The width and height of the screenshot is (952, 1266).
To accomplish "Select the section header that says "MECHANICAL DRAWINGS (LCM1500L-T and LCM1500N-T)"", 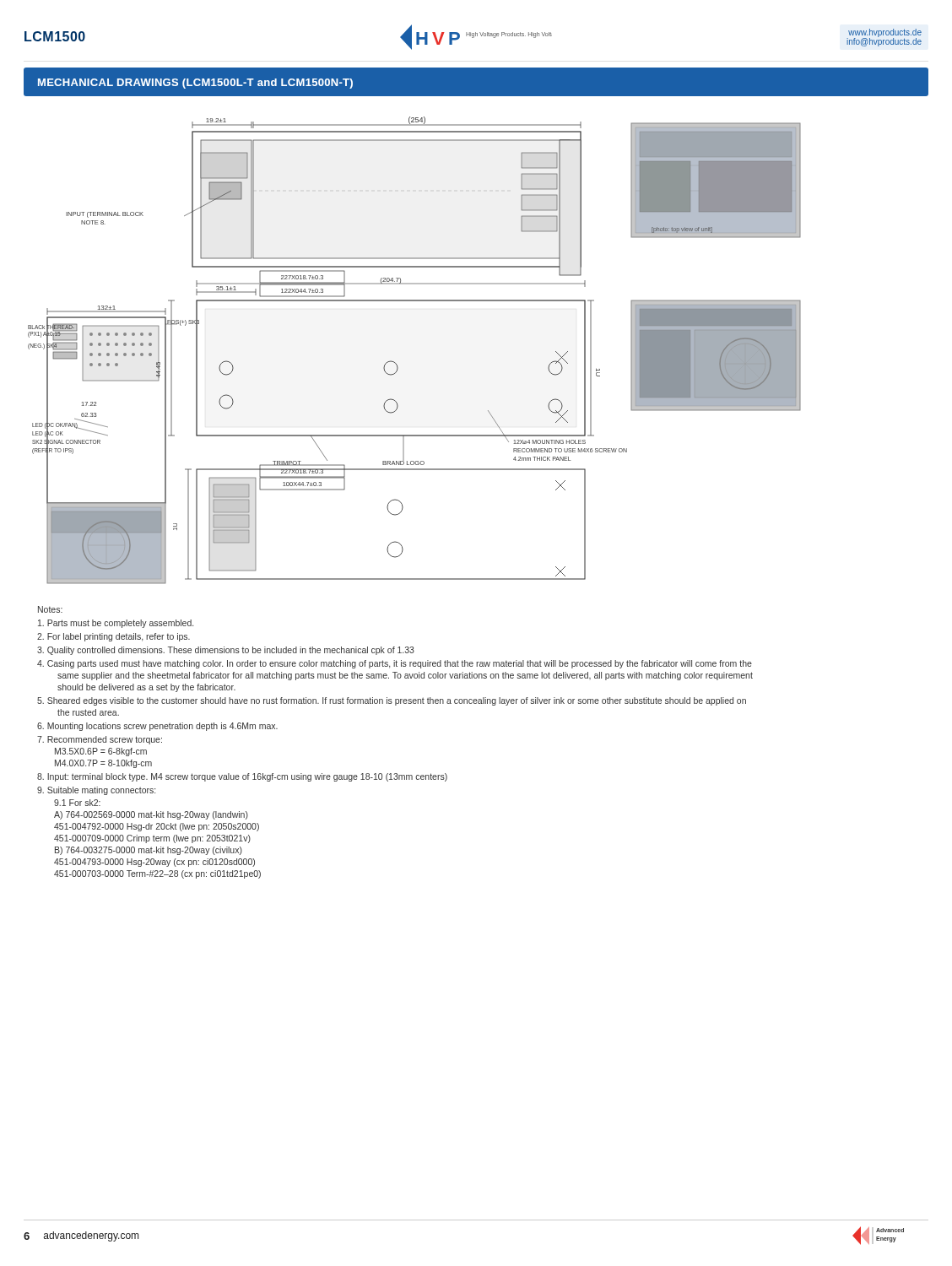I will point(195,82).
